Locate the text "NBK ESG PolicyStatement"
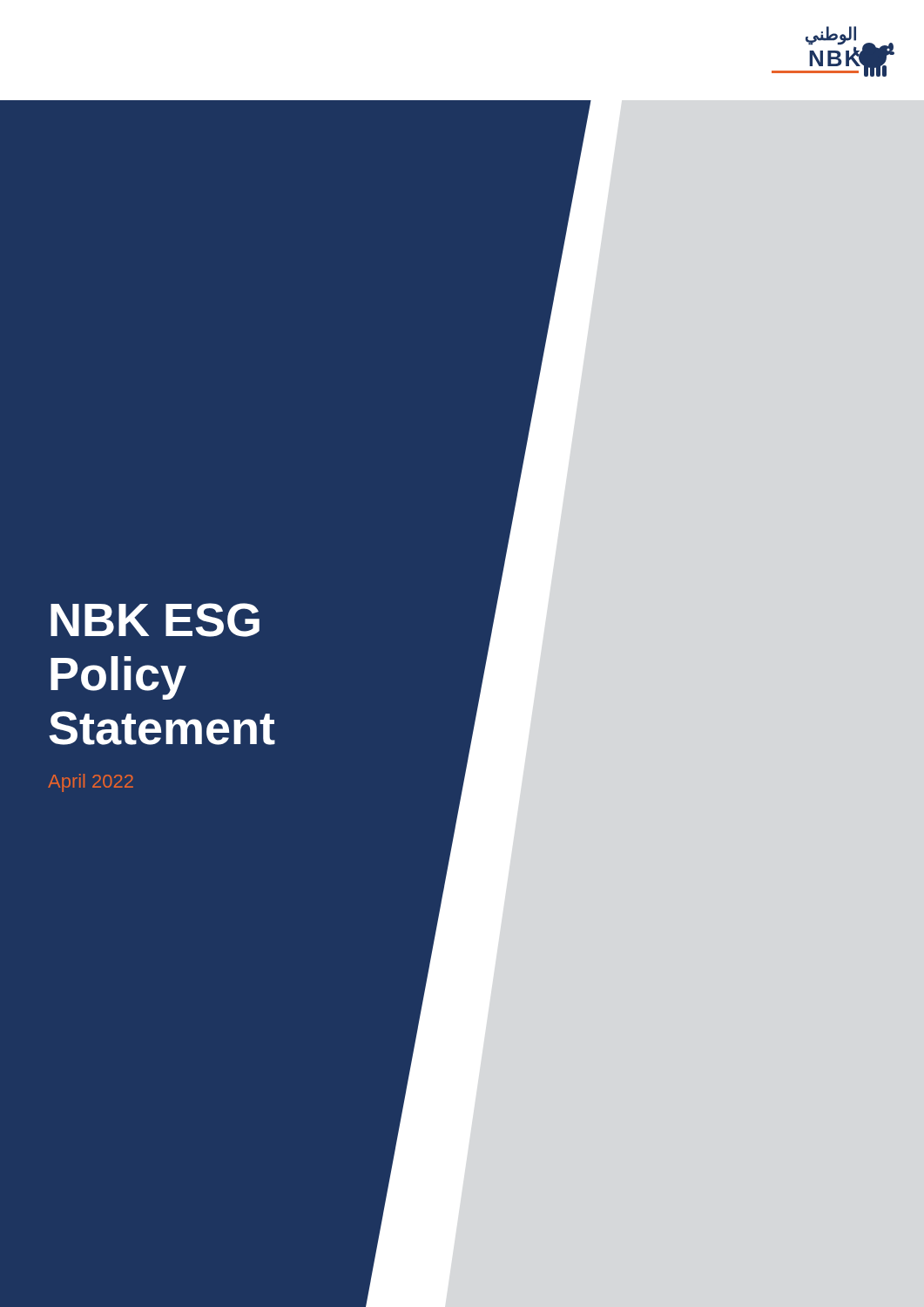Screen dimensions: 1307x924 (x=162, y=674)
